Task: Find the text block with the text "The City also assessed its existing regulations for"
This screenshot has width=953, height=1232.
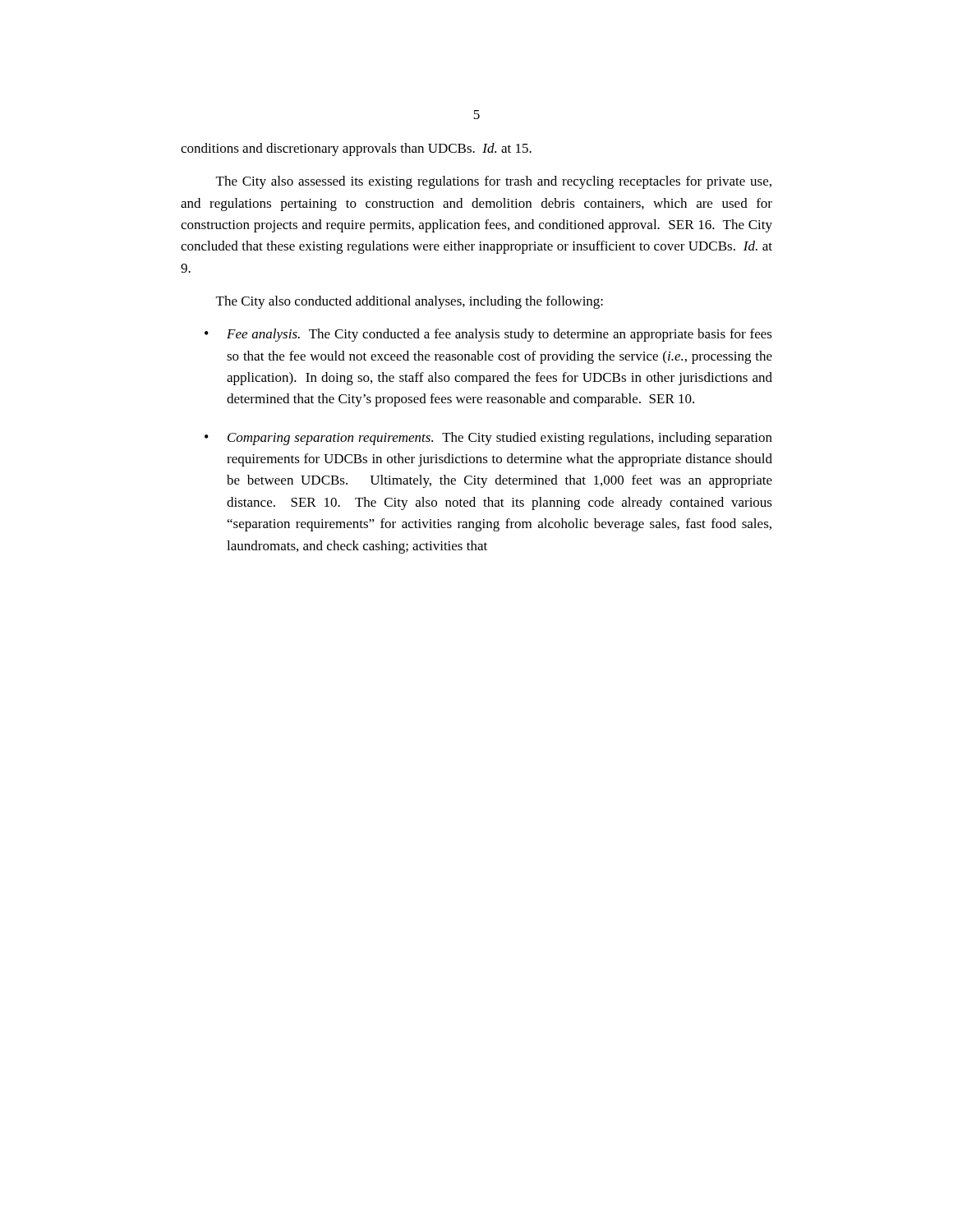Action: click(476, 225)
